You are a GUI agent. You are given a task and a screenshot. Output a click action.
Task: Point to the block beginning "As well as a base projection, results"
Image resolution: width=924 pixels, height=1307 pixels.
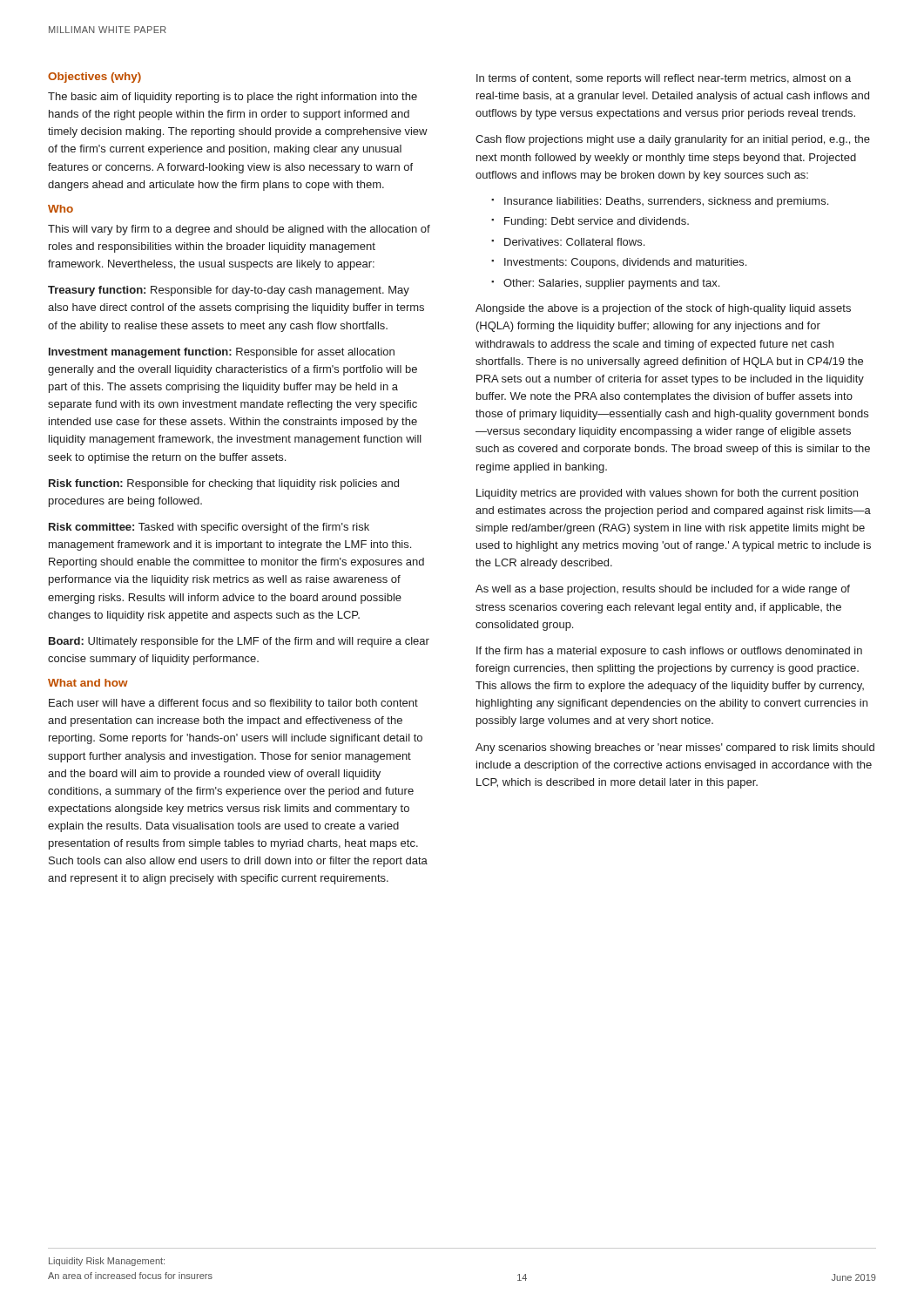663,607
